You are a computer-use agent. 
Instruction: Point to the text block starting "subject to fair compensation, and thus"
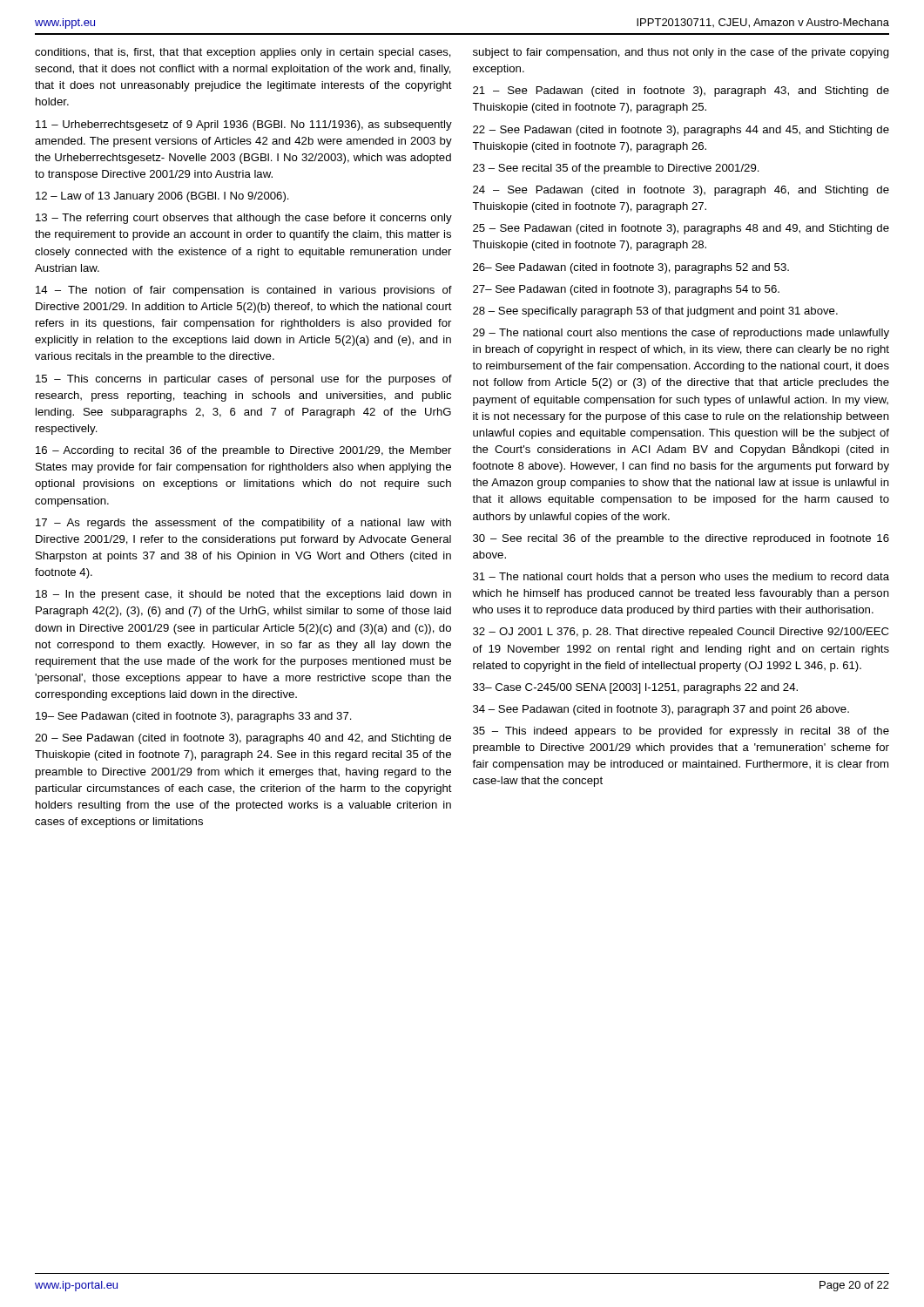pyautogui.click(x=681, y=60)
